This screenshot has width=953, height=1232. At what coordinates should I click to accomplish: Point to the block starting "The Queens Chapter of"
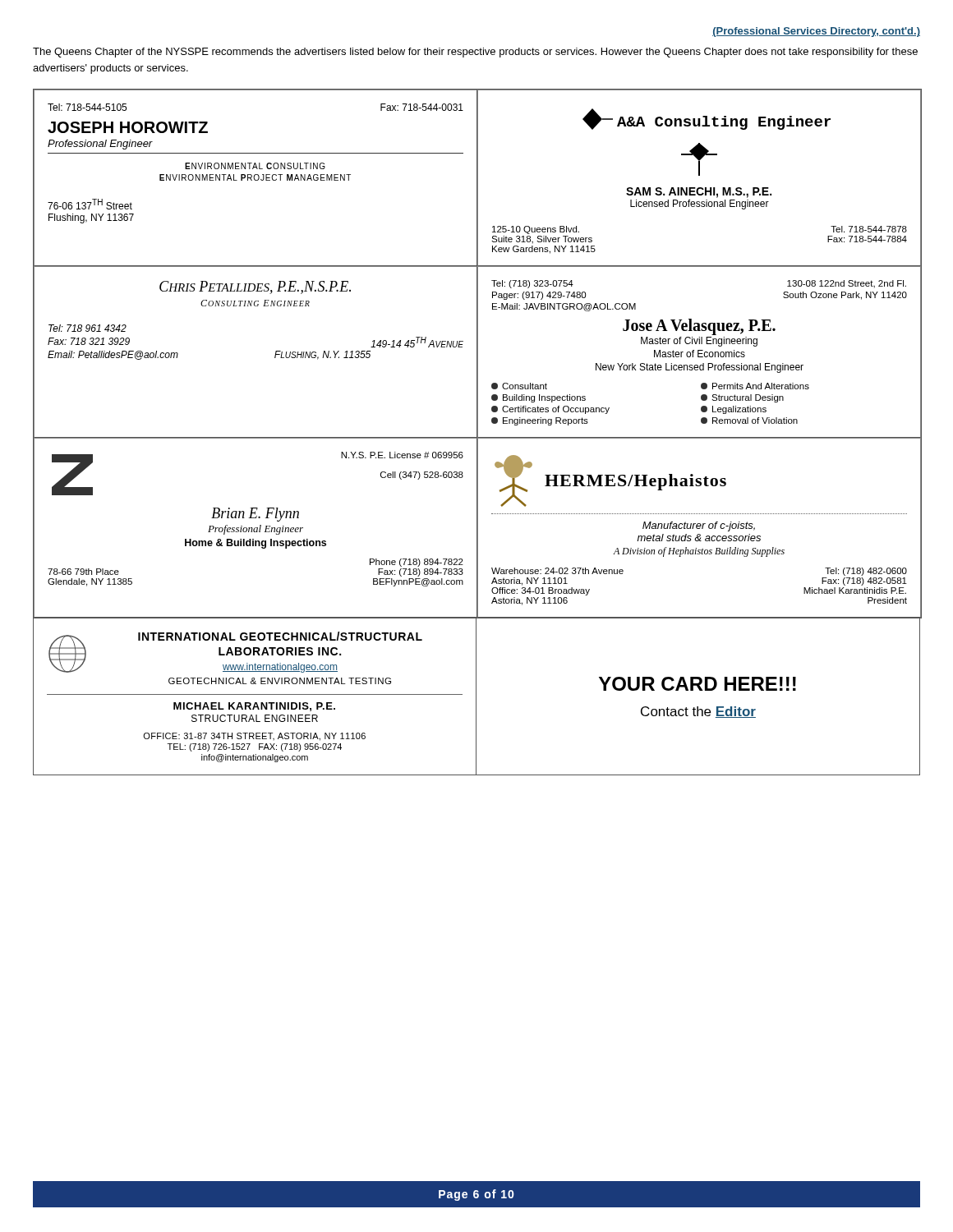coord(475,59)
